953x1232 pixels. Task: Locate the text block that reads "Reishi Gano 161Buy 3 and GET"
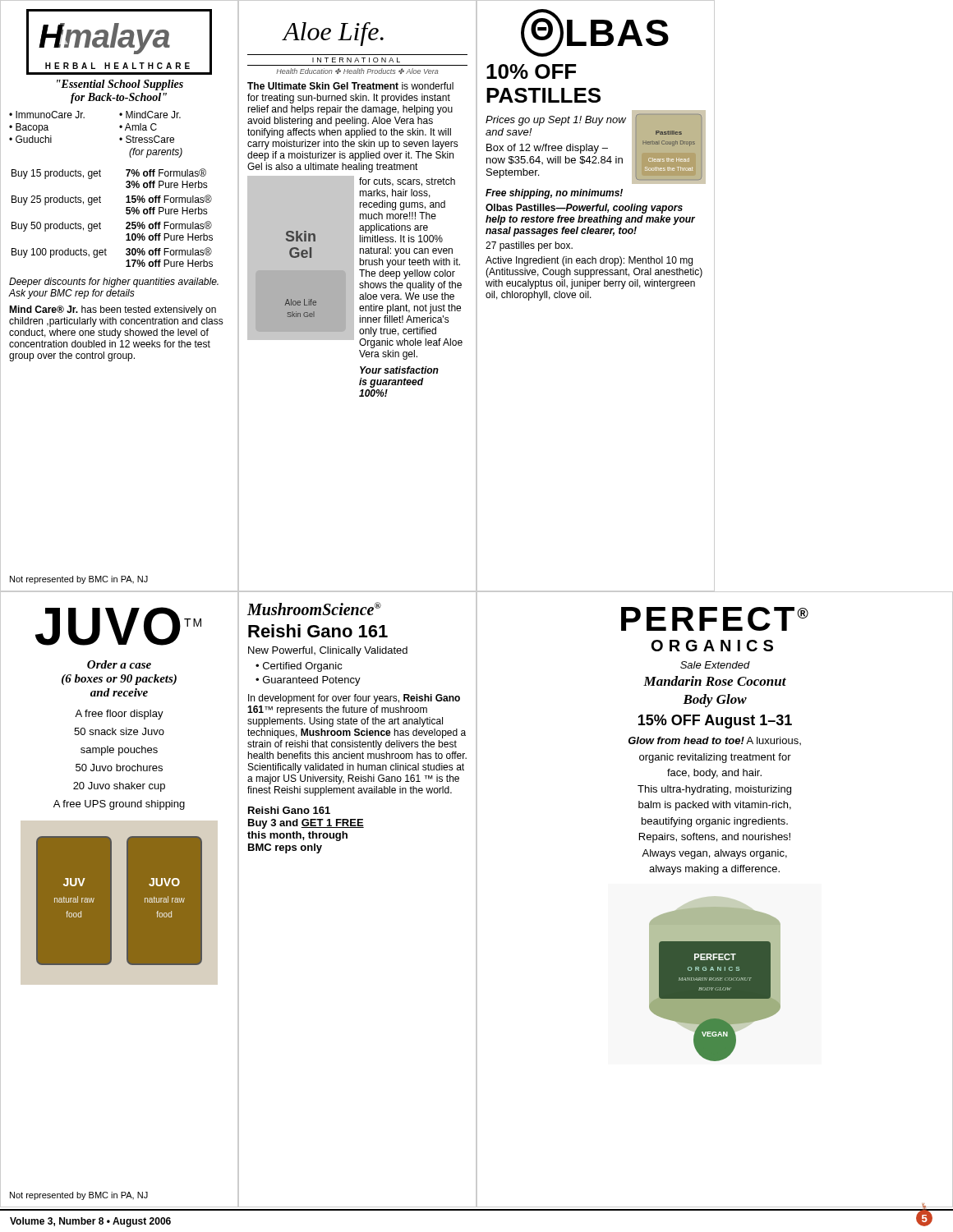tap(305, 829)
